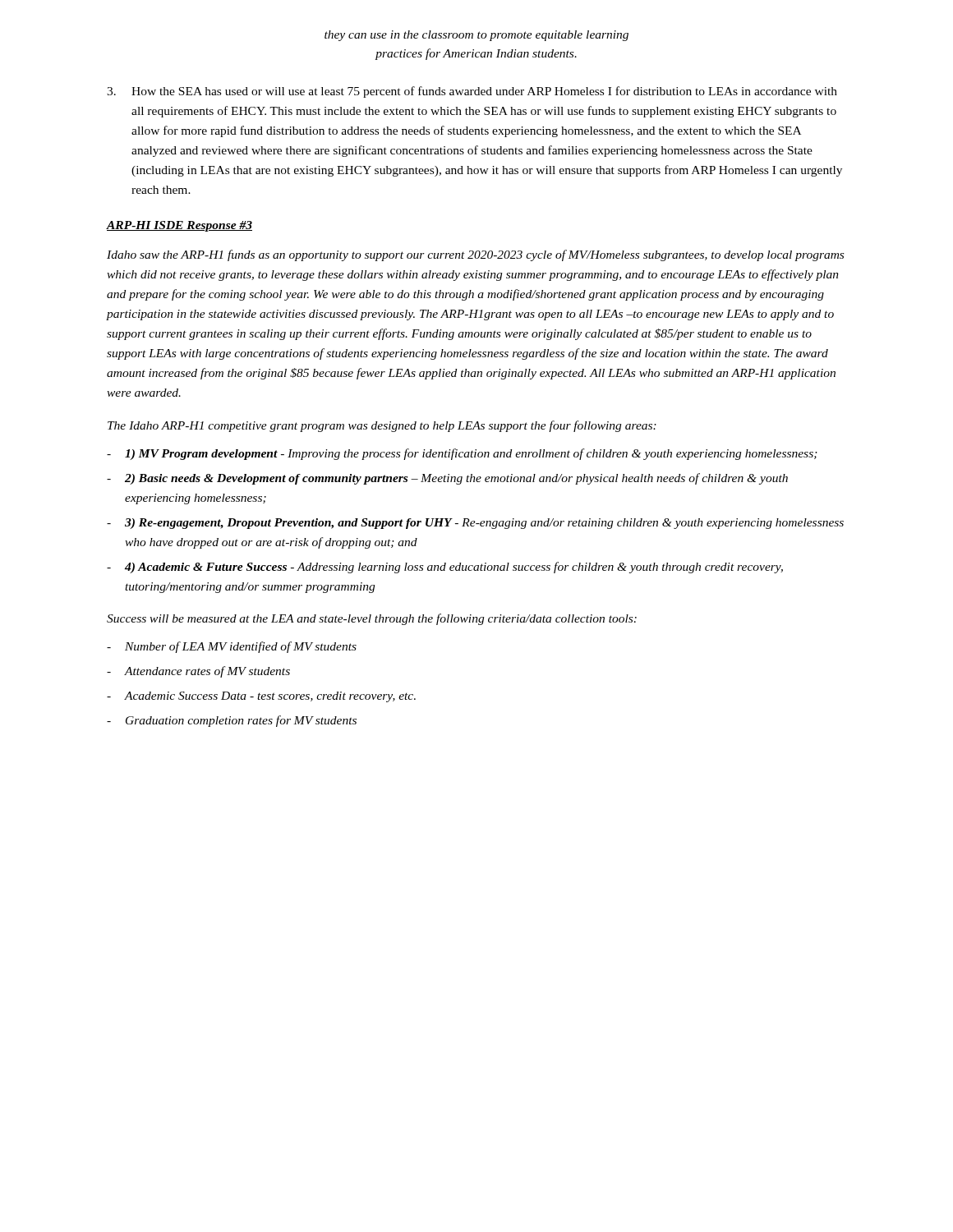Navigate to the passage starting "- Number of LEA MV identified"
This screenshot has height=1232, width=953.
[x=232, y=647]
